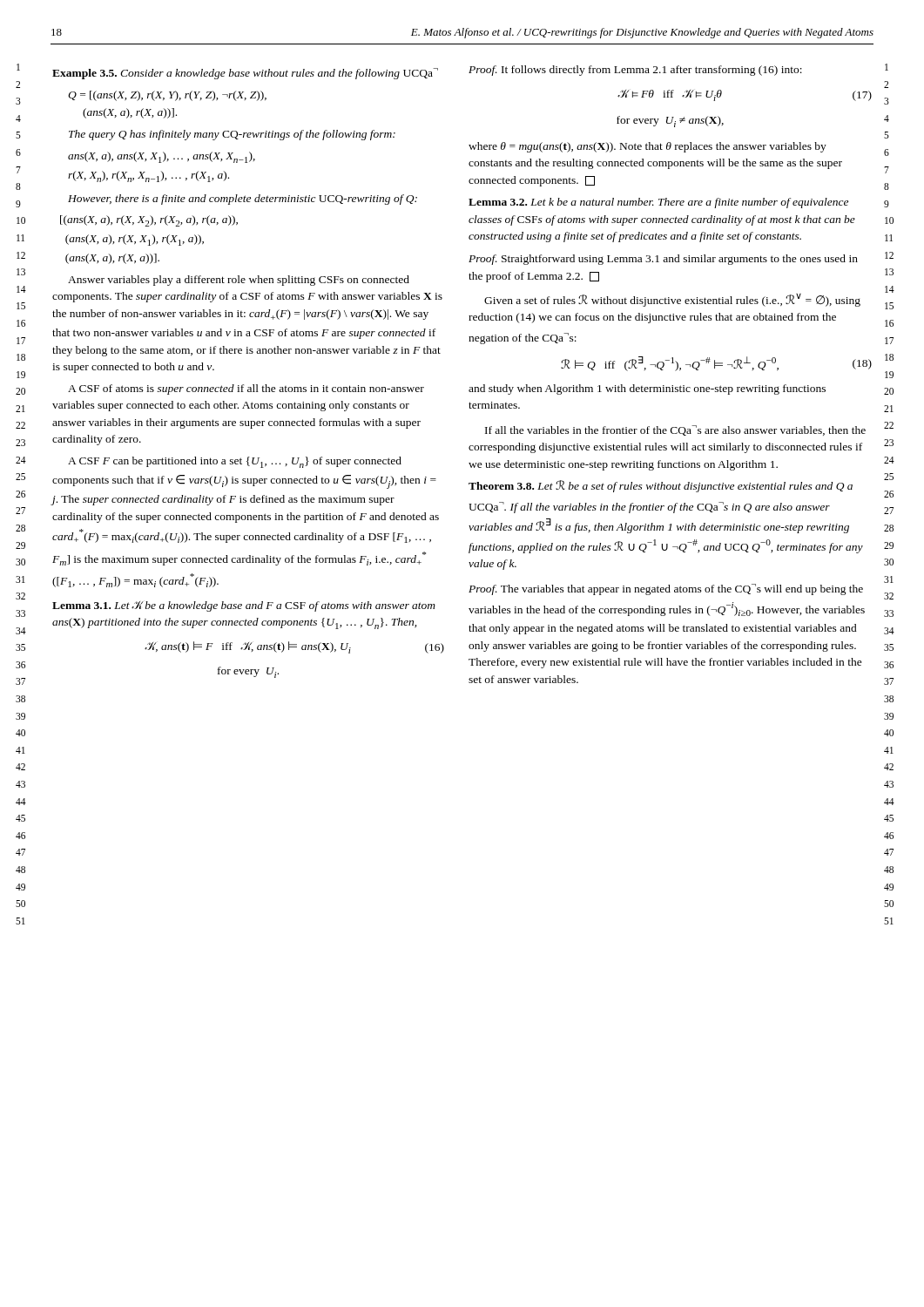Find the formula on this page that starts "𝒦, ans(t) ⊨"
Screen dimensions: 1307x924
click(295, 648)
